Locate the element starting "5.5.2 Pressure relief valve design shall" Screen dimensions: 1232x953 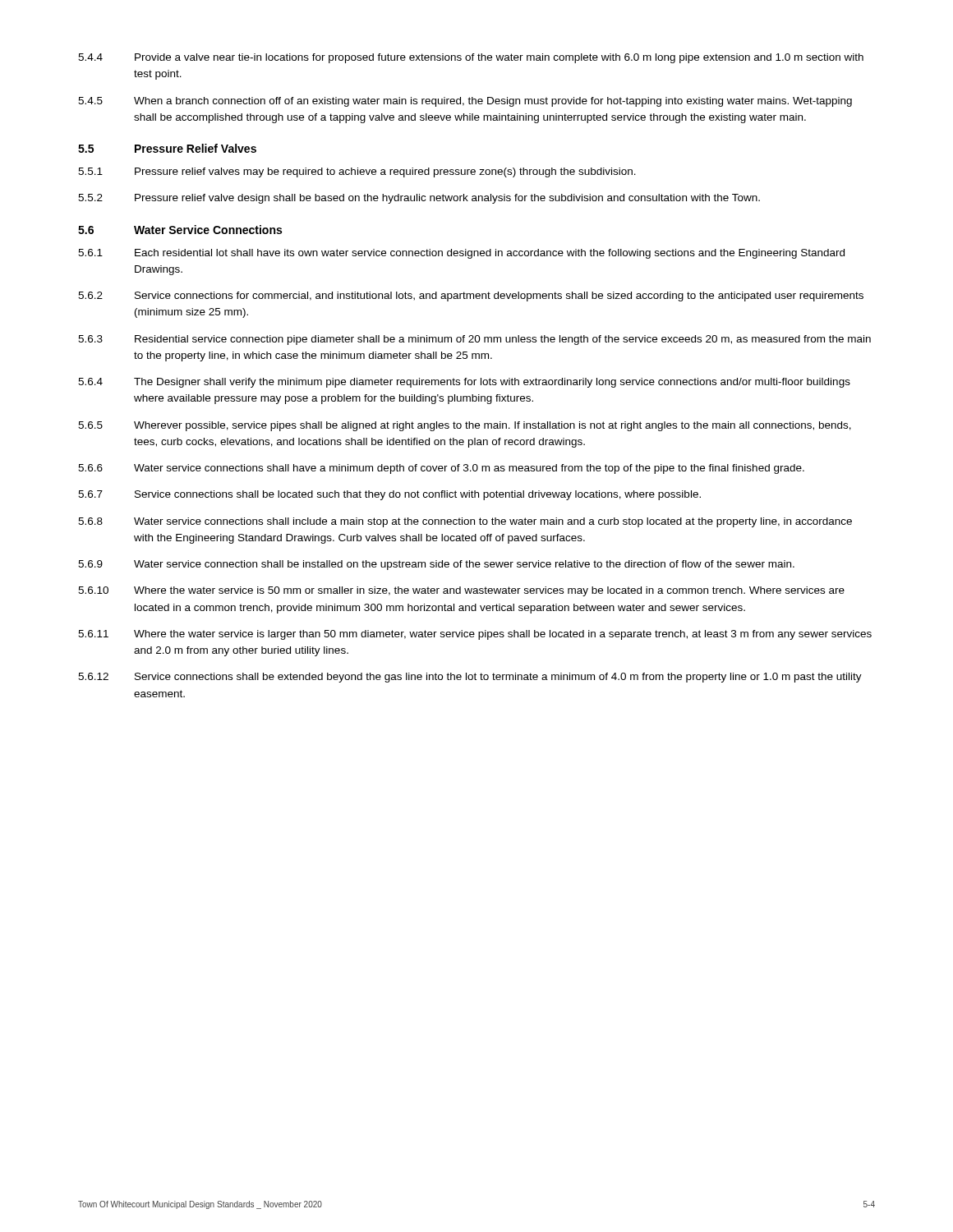point(476,198)
